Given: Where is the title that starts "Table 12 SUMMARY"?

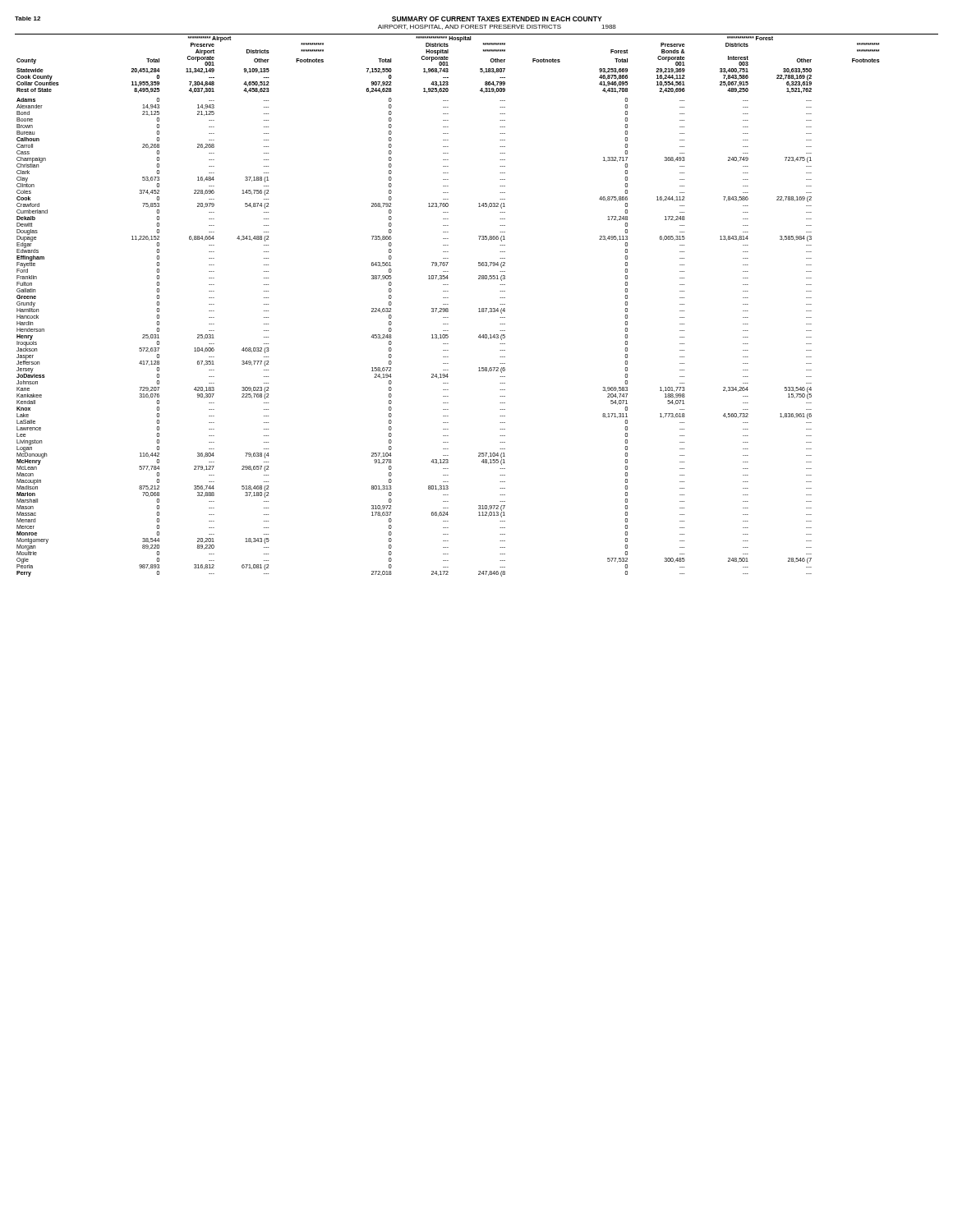Looking at the screenshot, I should (x=476, y=23).
